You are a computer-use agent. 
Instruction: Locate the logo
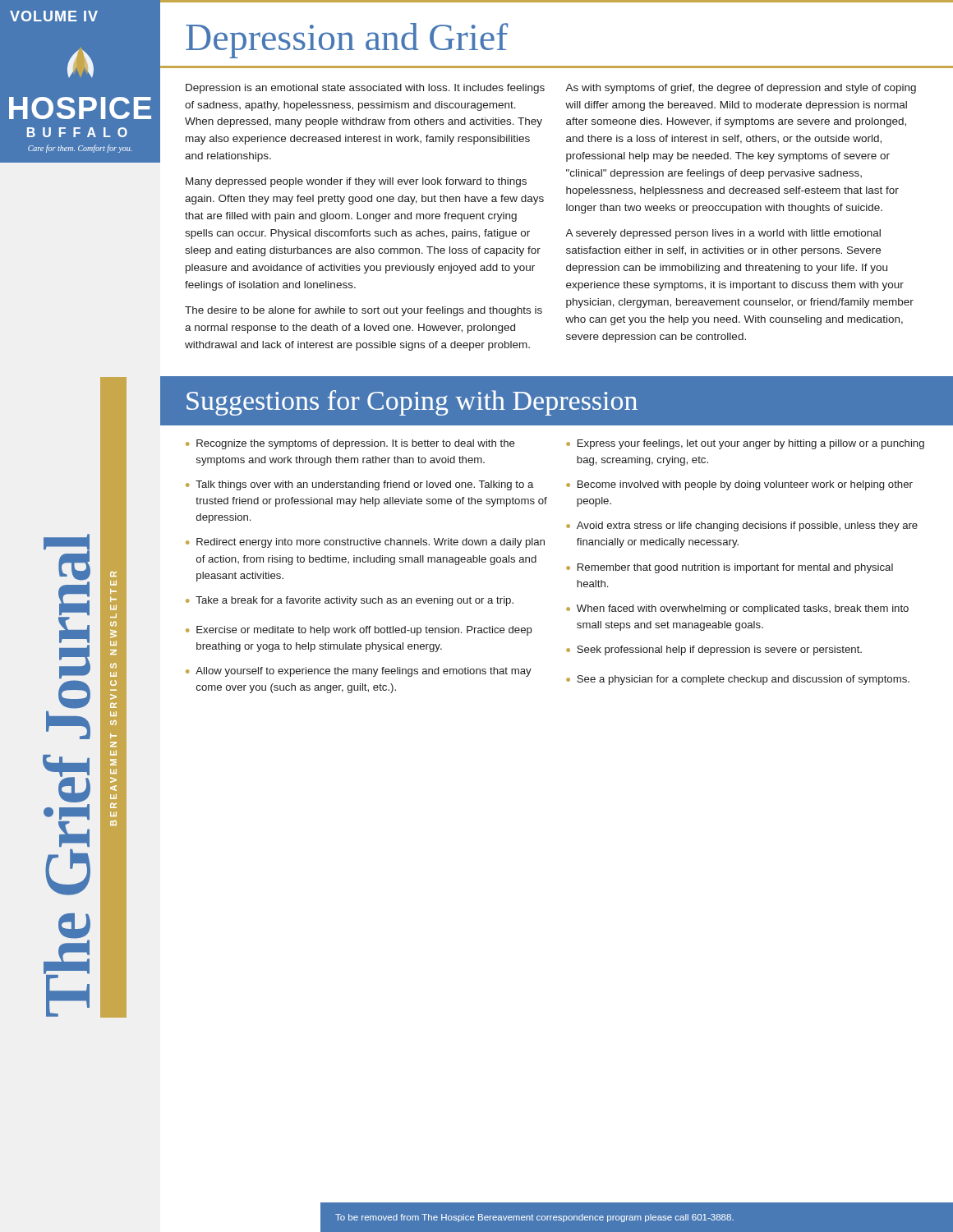(x=80, y=92)
